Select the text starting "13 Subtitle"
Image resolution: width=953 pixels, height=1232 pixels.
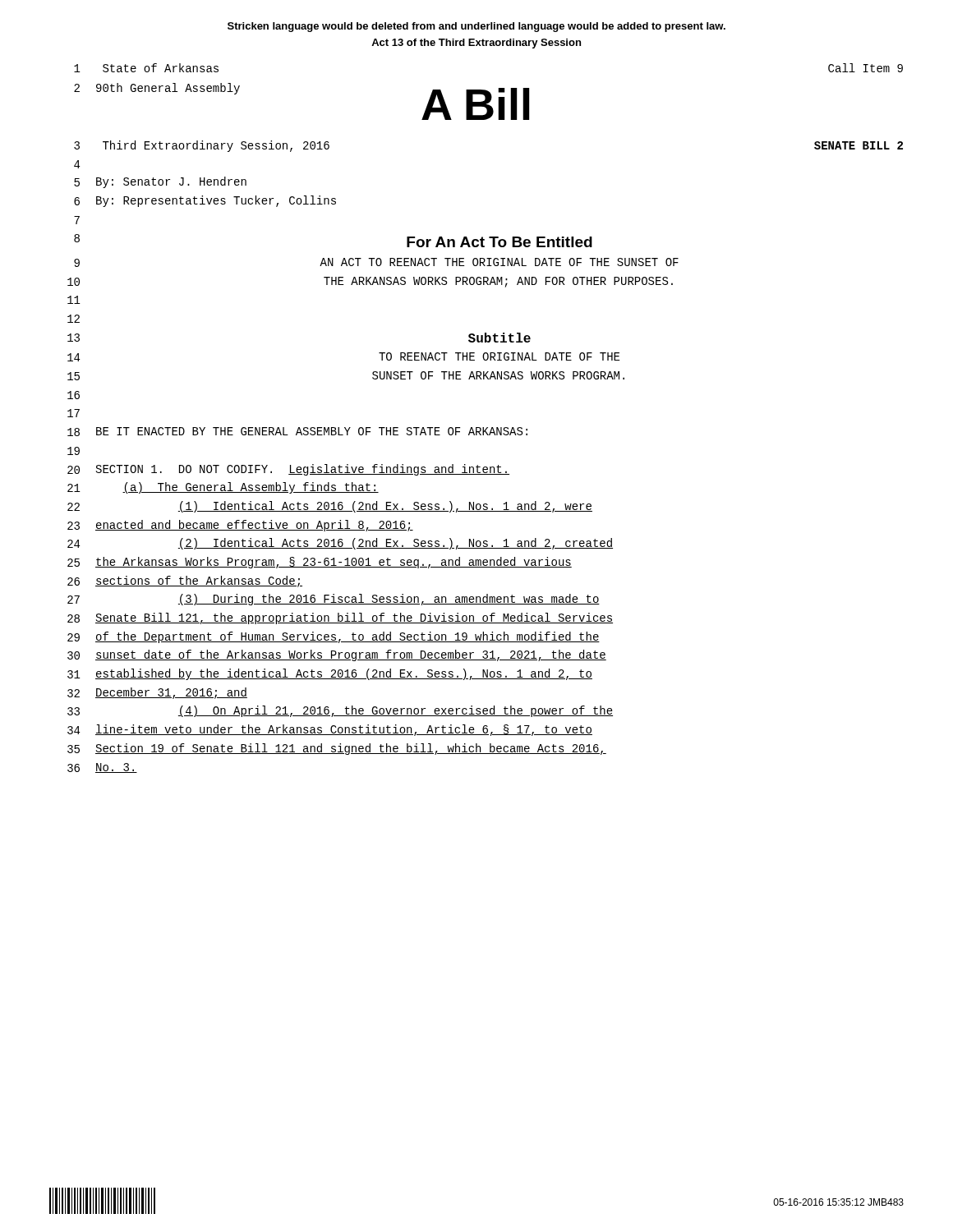tap(476, 339)
